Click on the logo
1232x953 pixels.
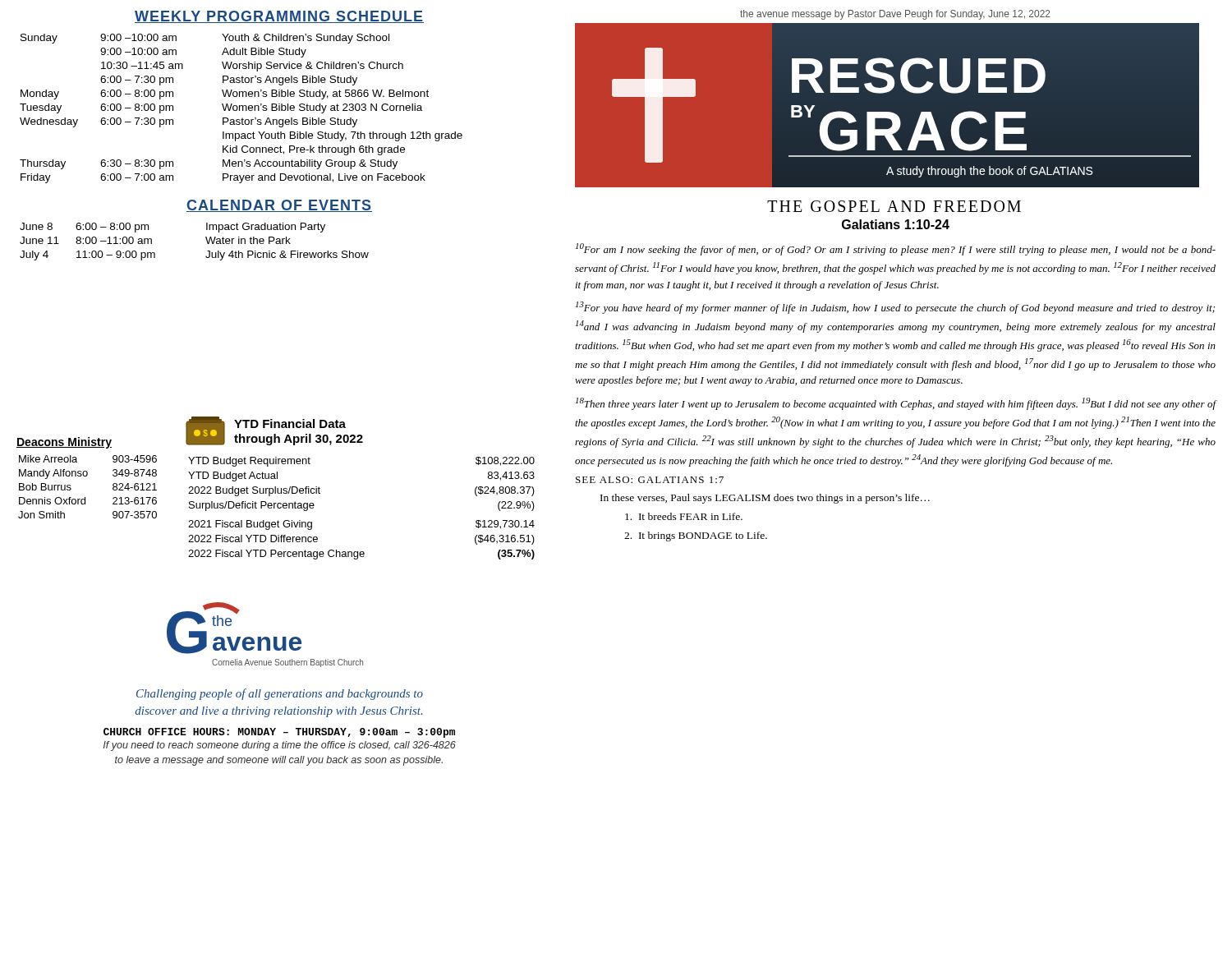[279, 638]
